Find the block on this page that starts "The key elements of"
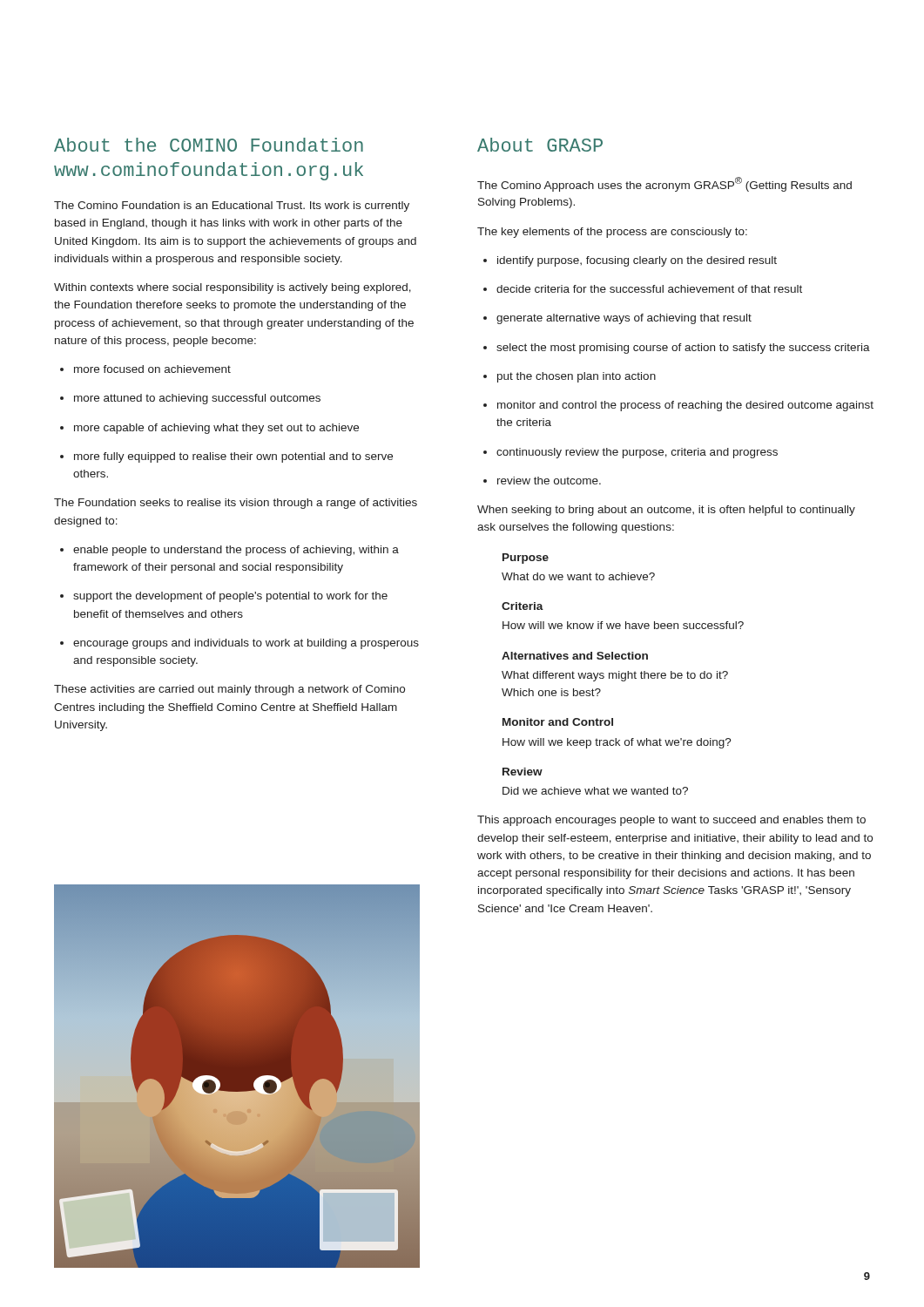924x1307 pixels. (675, 231)
